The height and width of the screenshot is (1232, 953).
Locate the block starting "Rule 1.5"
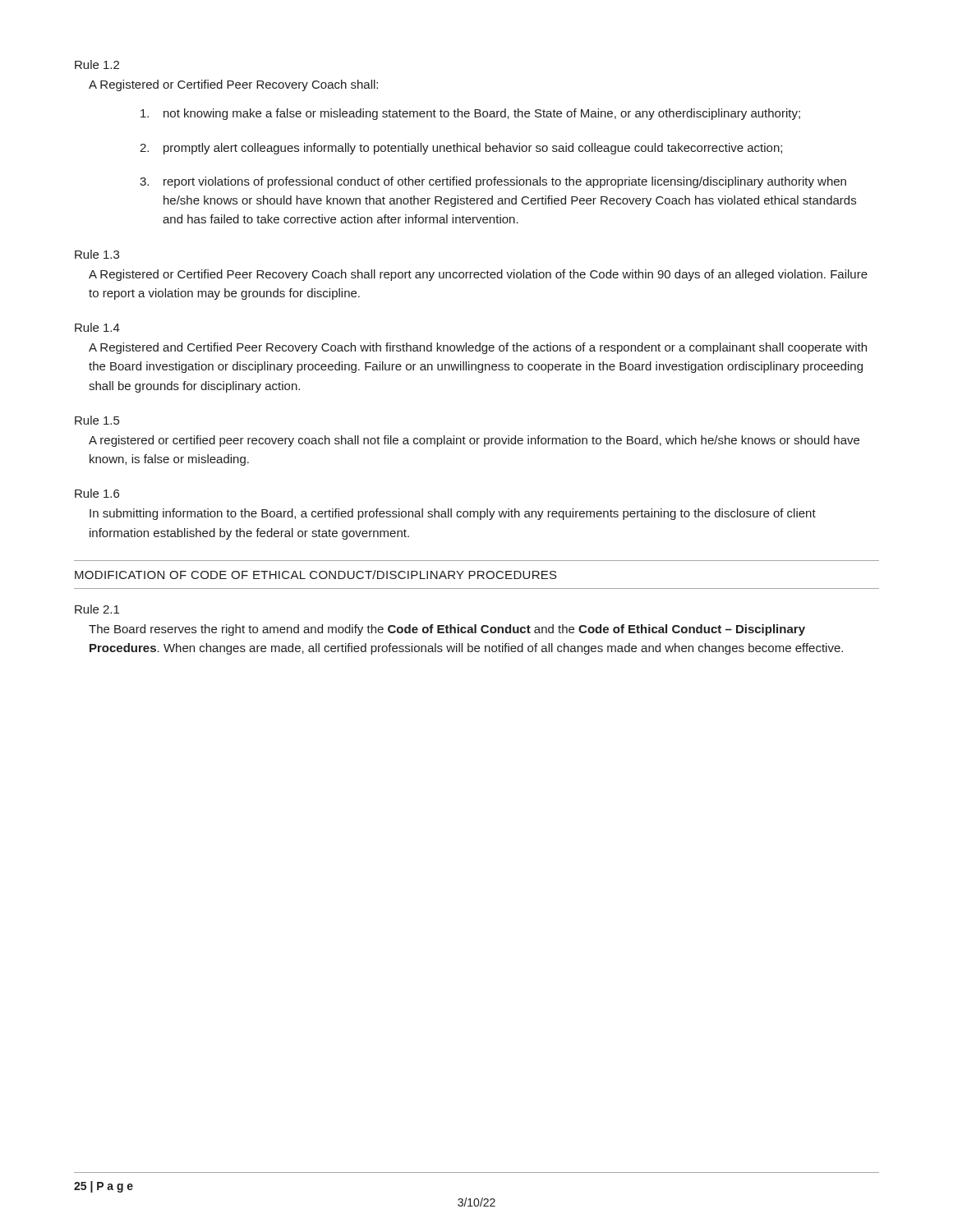point(97,420)
